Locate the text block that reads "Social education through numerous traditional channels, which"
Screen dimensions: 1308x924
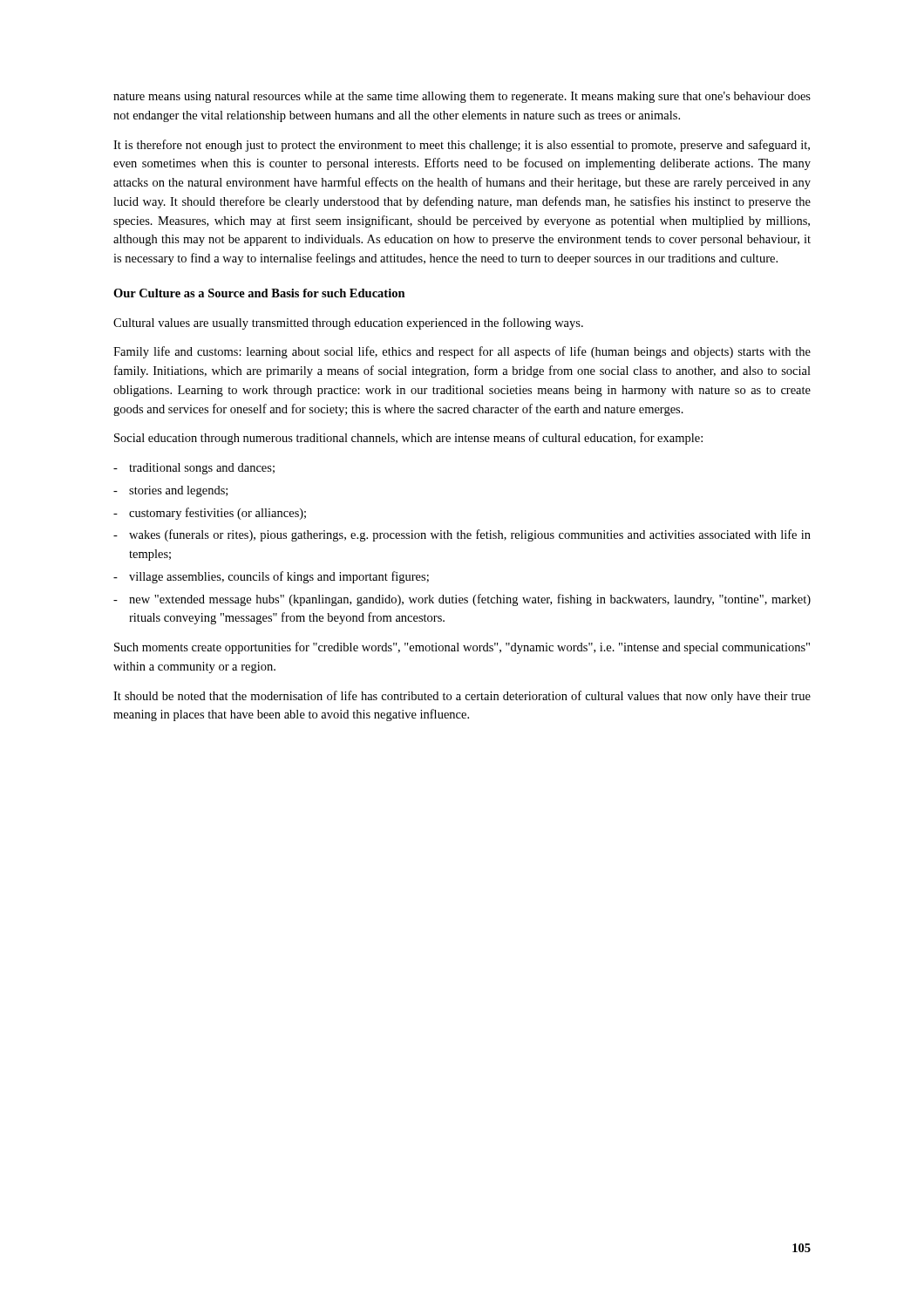pyautogui.click(x=462, y=439)
